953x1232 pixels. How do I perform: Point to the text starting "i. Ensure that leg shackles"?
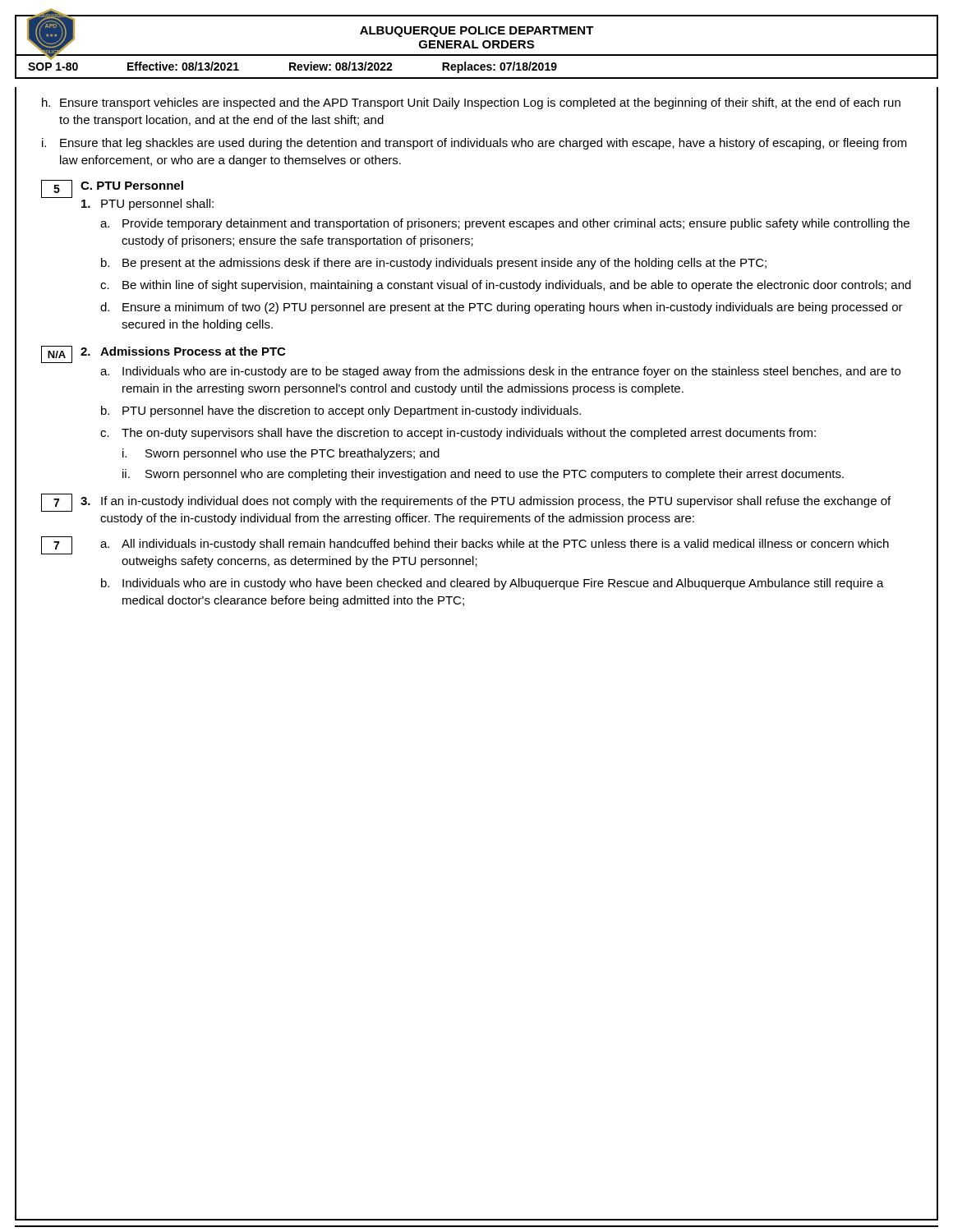[476, 151]
